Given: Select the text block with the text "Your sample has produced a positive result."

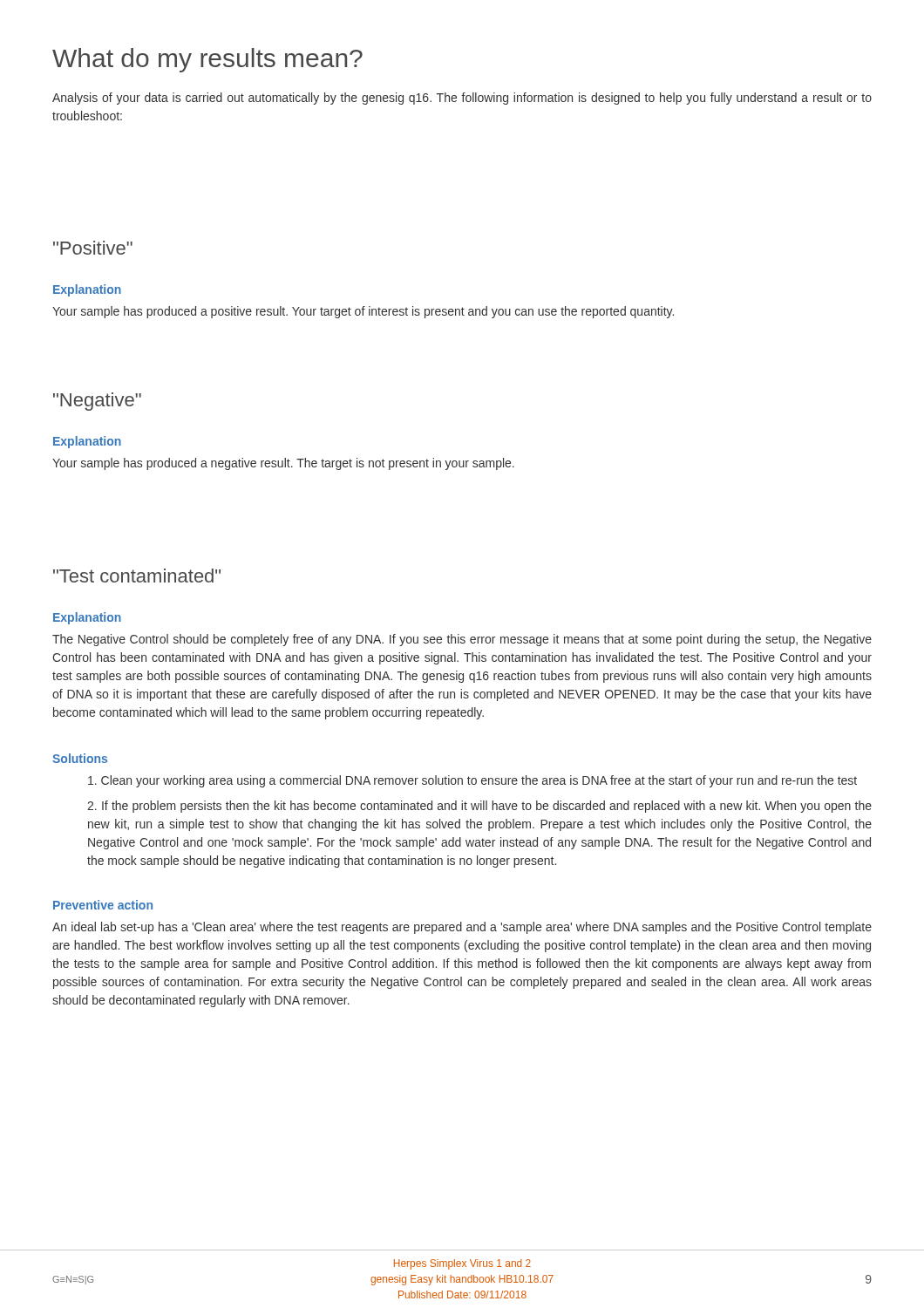Looking at the screenshot, I should [364, 311].
